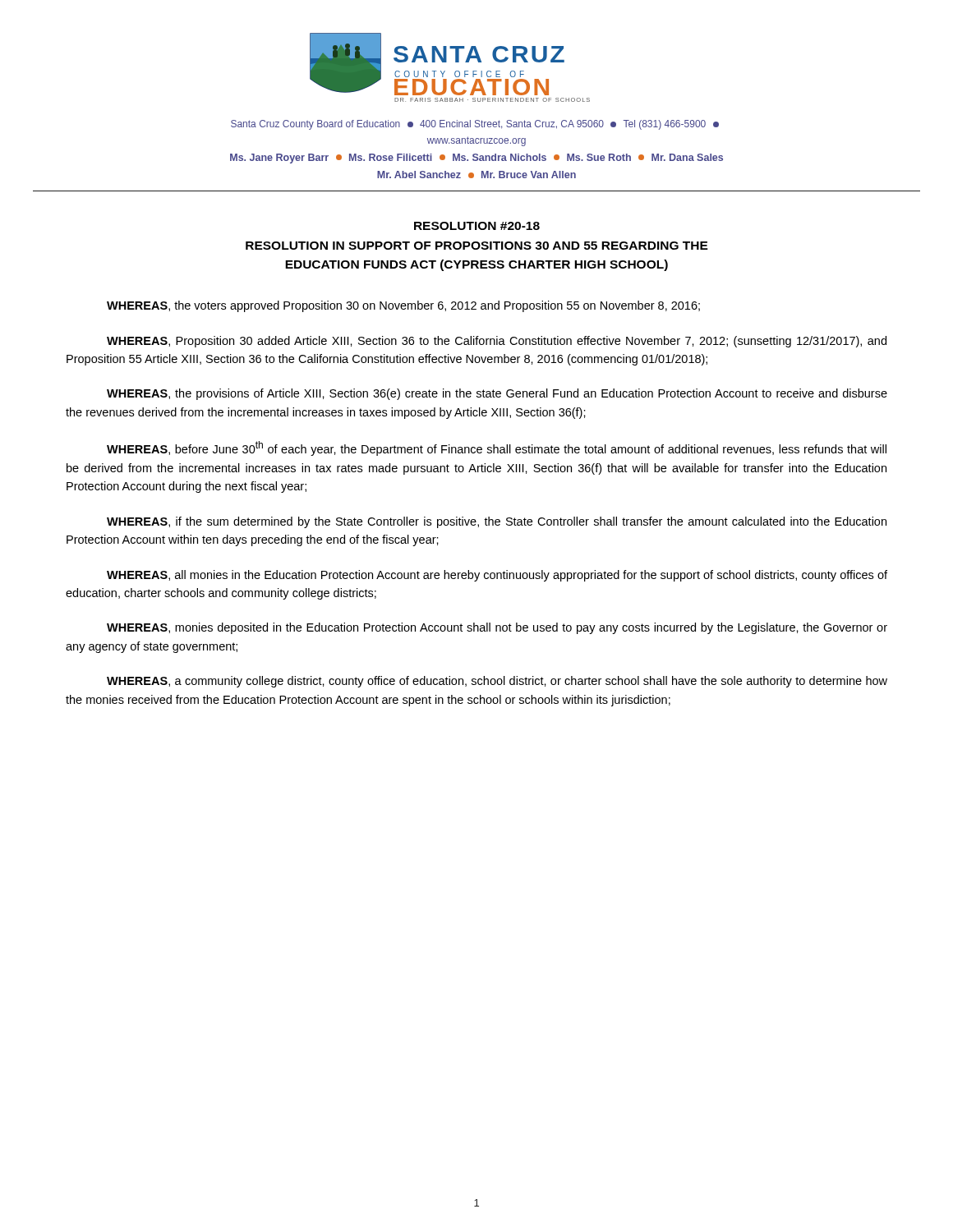
Task: Click on the text block with the text "WHEREAS, monies deposited in the Education"
Action: click(x=476, y=637)
